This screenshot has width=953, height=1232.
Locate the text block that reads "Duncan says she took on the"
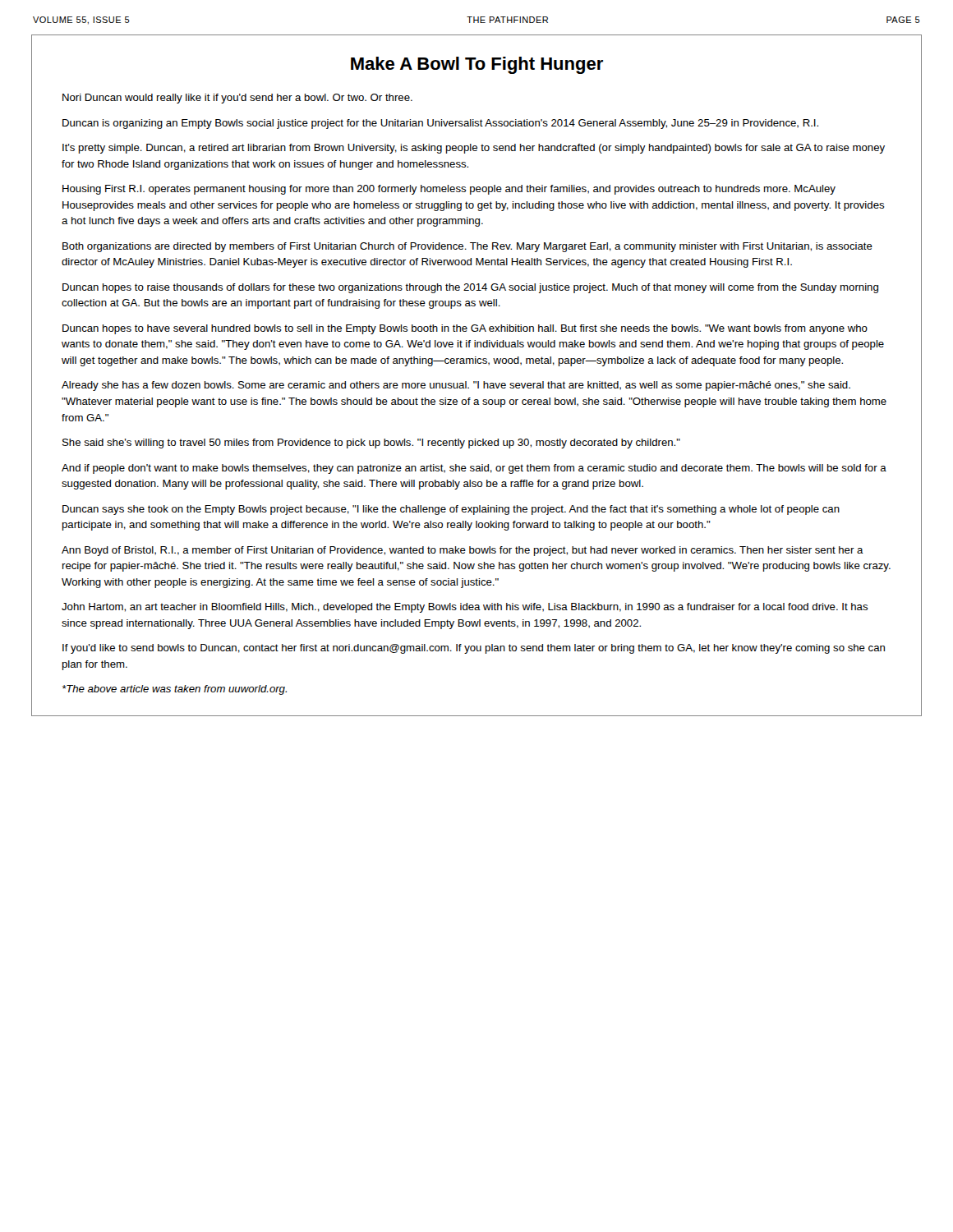coord(451,517)
